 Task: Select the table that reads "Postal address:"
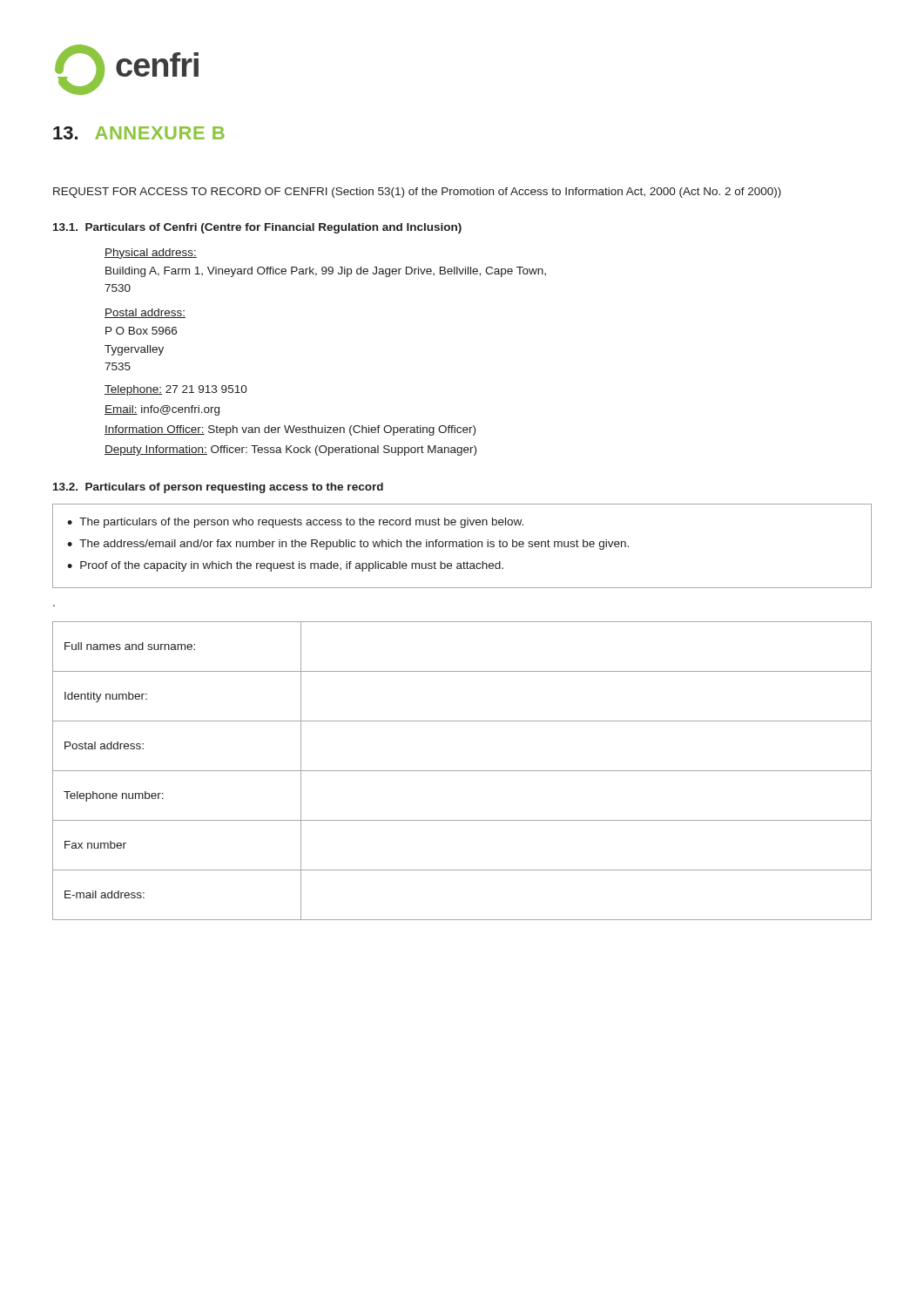point(462,771)
